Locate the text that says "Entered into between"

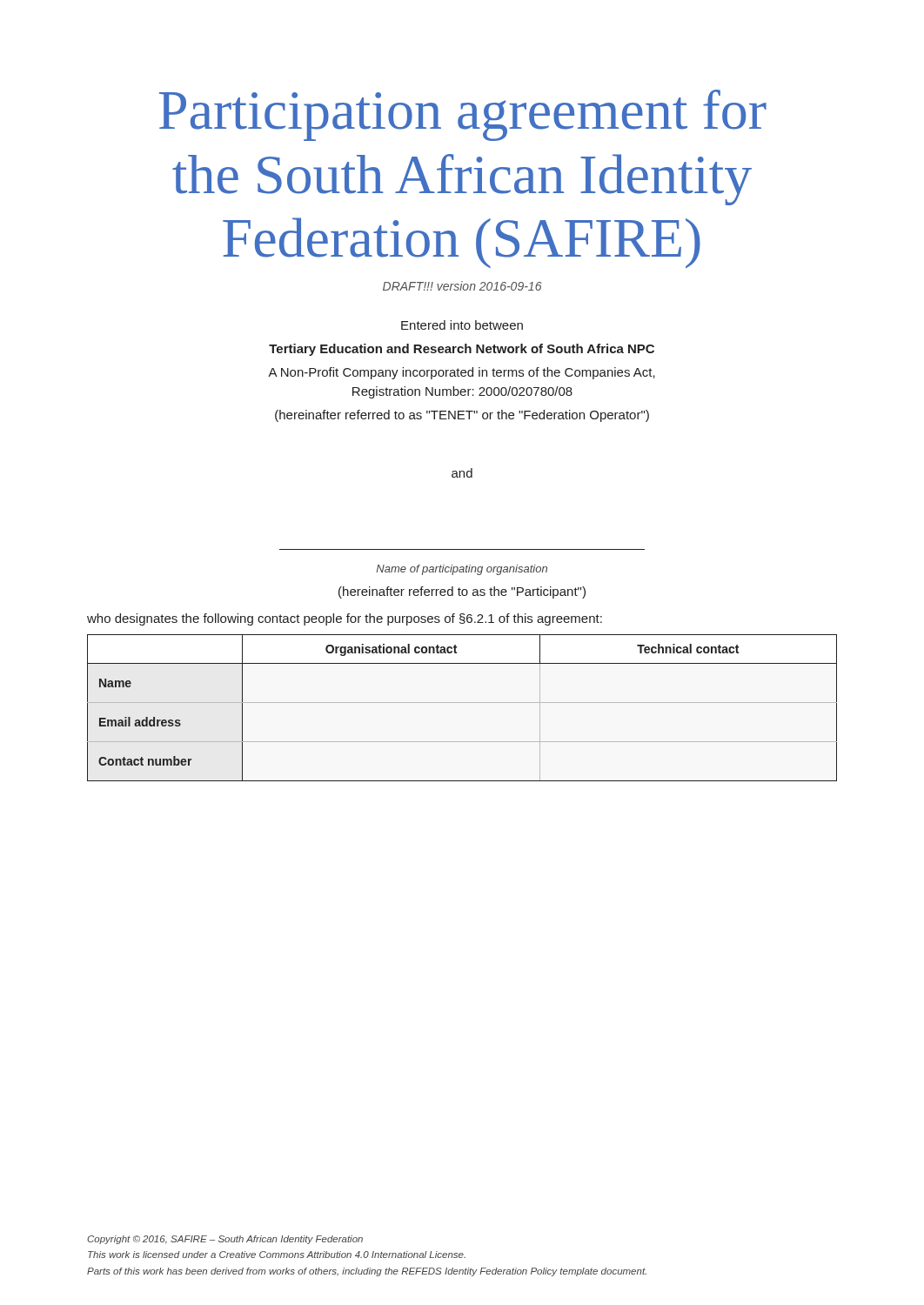click(x=462, y=325)
